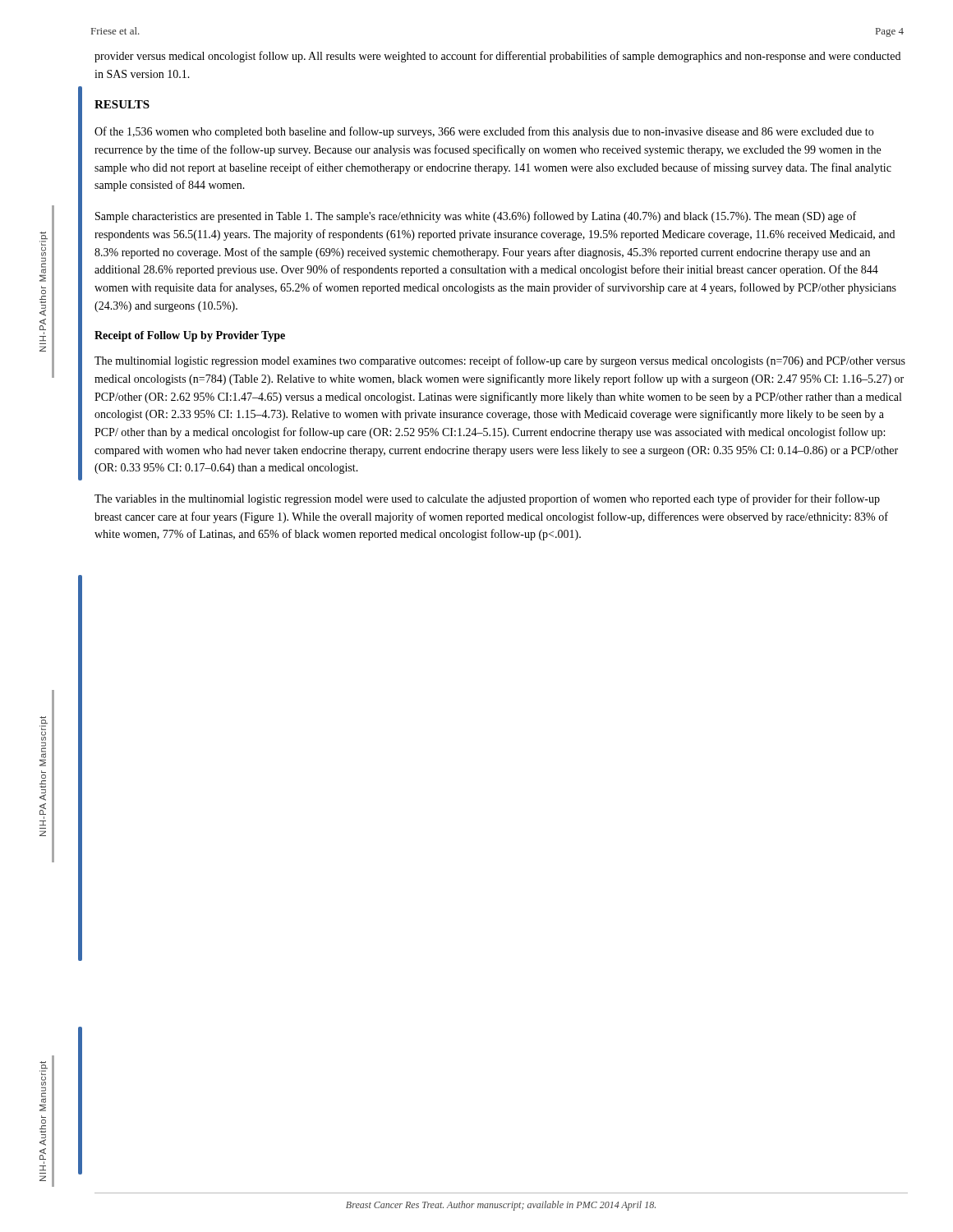Point to the text starting "provider versus medical oncologist follow up. All"
This screenshot has height=1232, width=953.
click(498, 65)
